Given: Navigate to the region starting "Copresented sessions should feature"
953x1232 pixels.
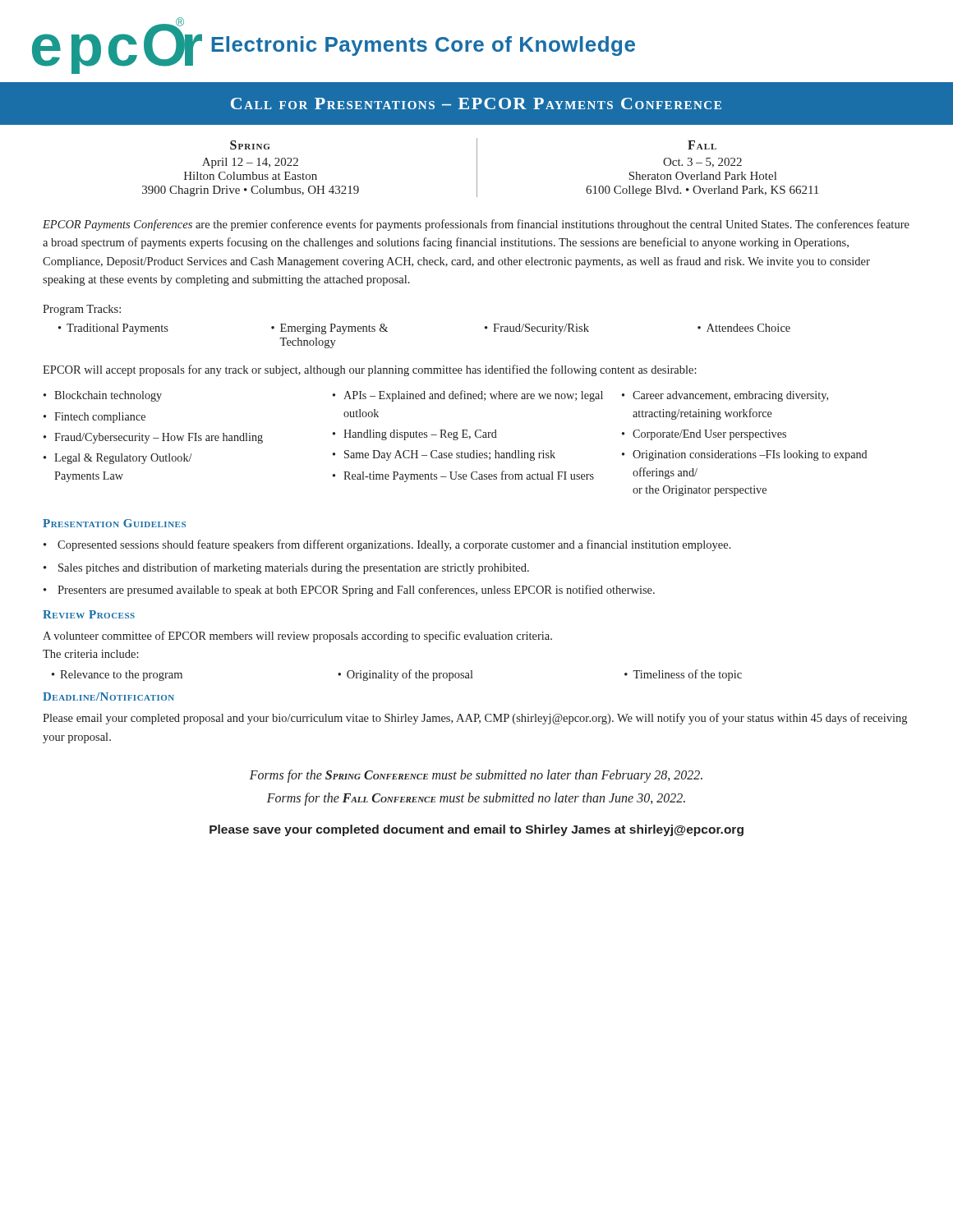Looking at the screenshot, I should 394,545.
